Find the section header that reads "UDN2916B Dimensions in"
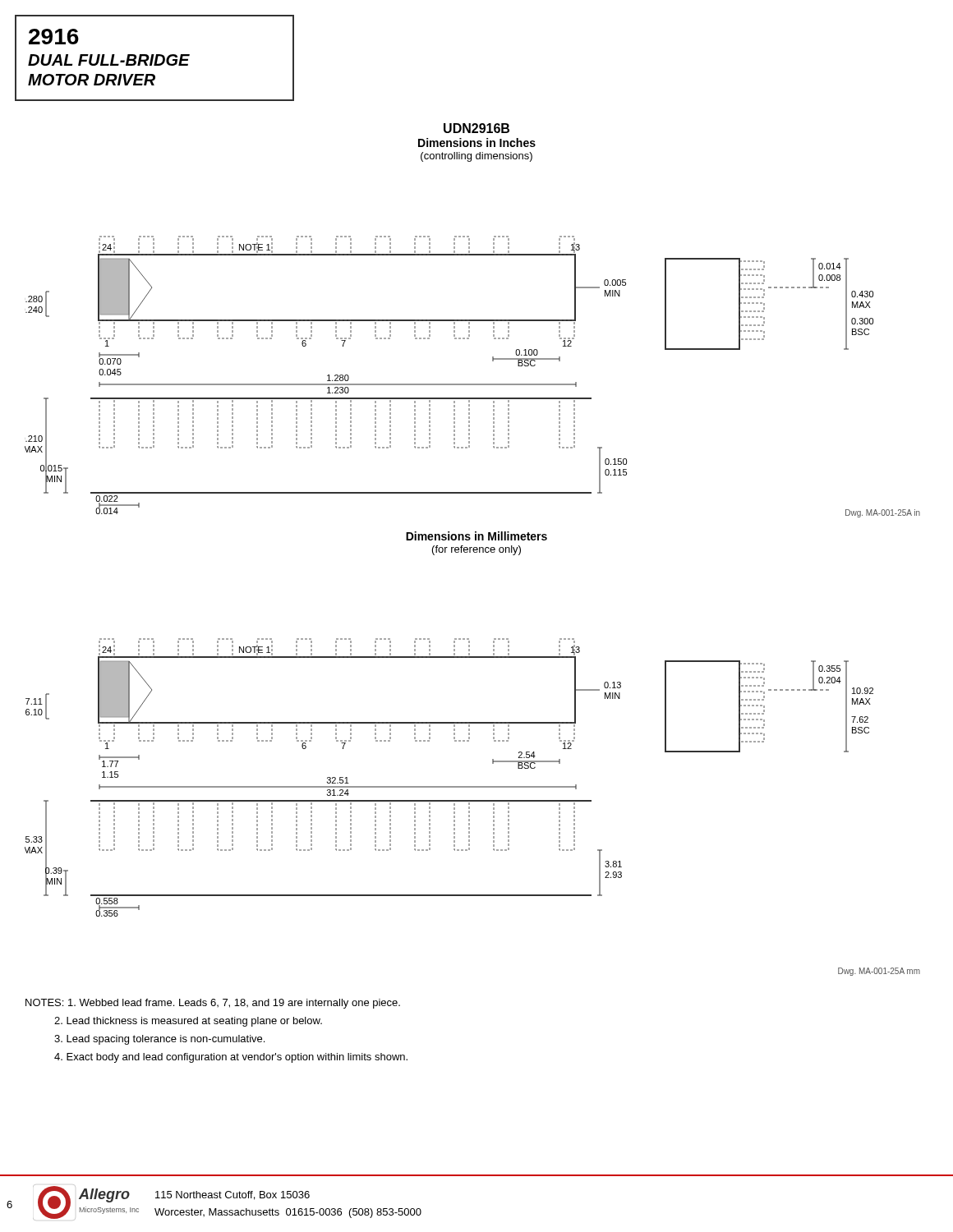The width and height of the screenshot is (953, 1232). [476, 142]
